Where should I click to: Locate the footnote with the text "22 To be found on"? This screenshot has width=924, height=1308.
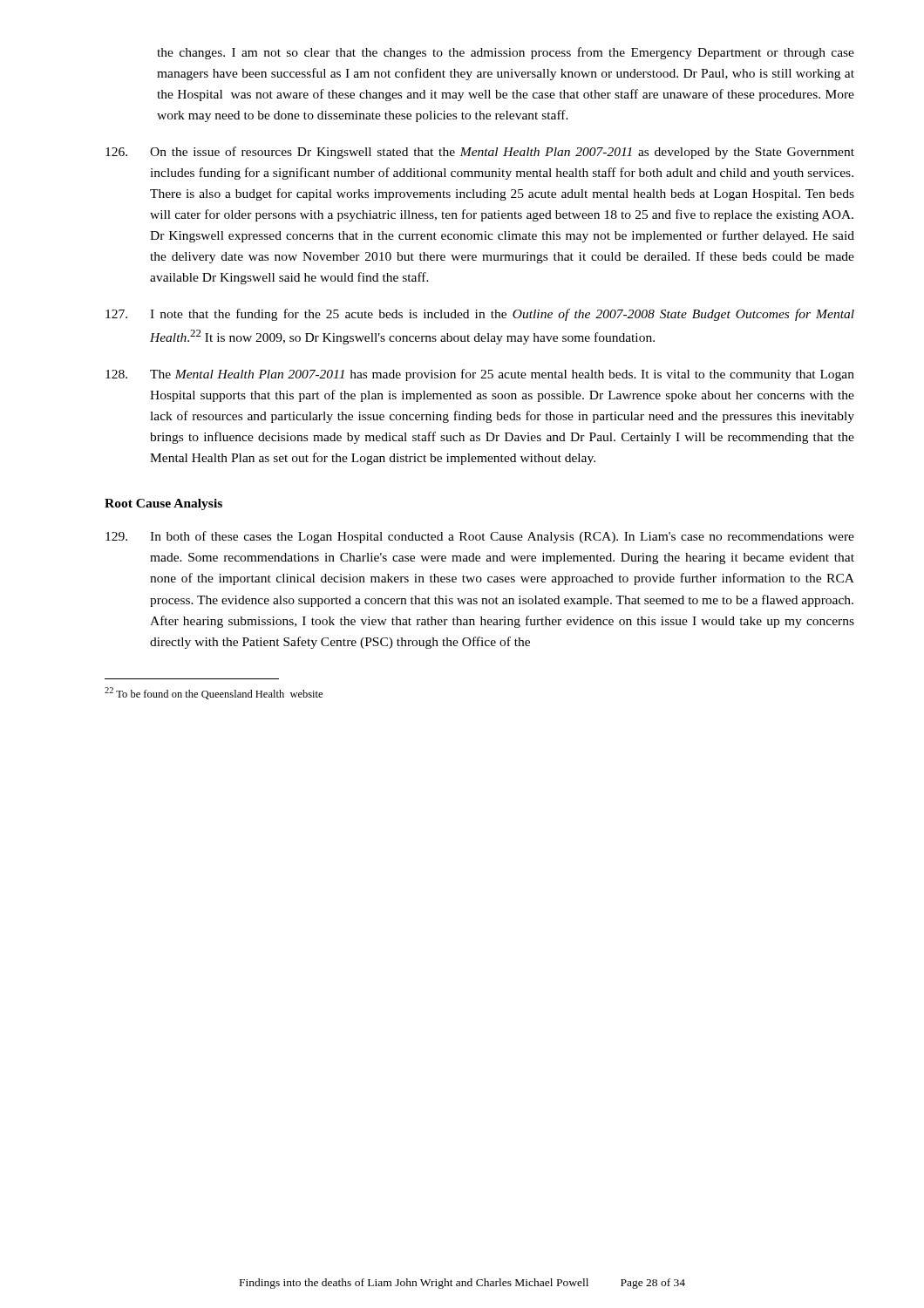(214, 692)
